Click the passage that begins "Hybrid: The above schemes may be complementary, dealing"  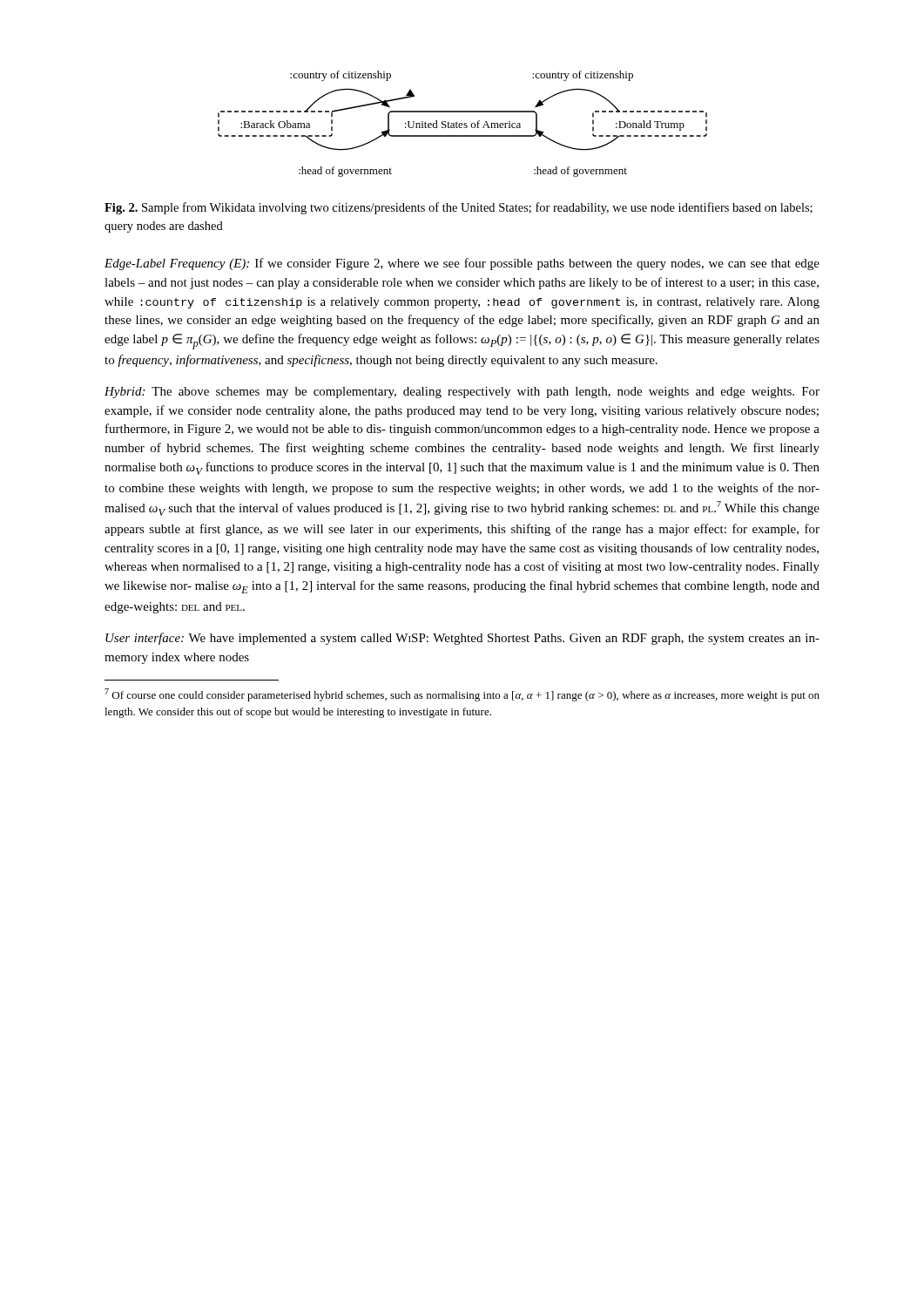click(x=462, y=499)
